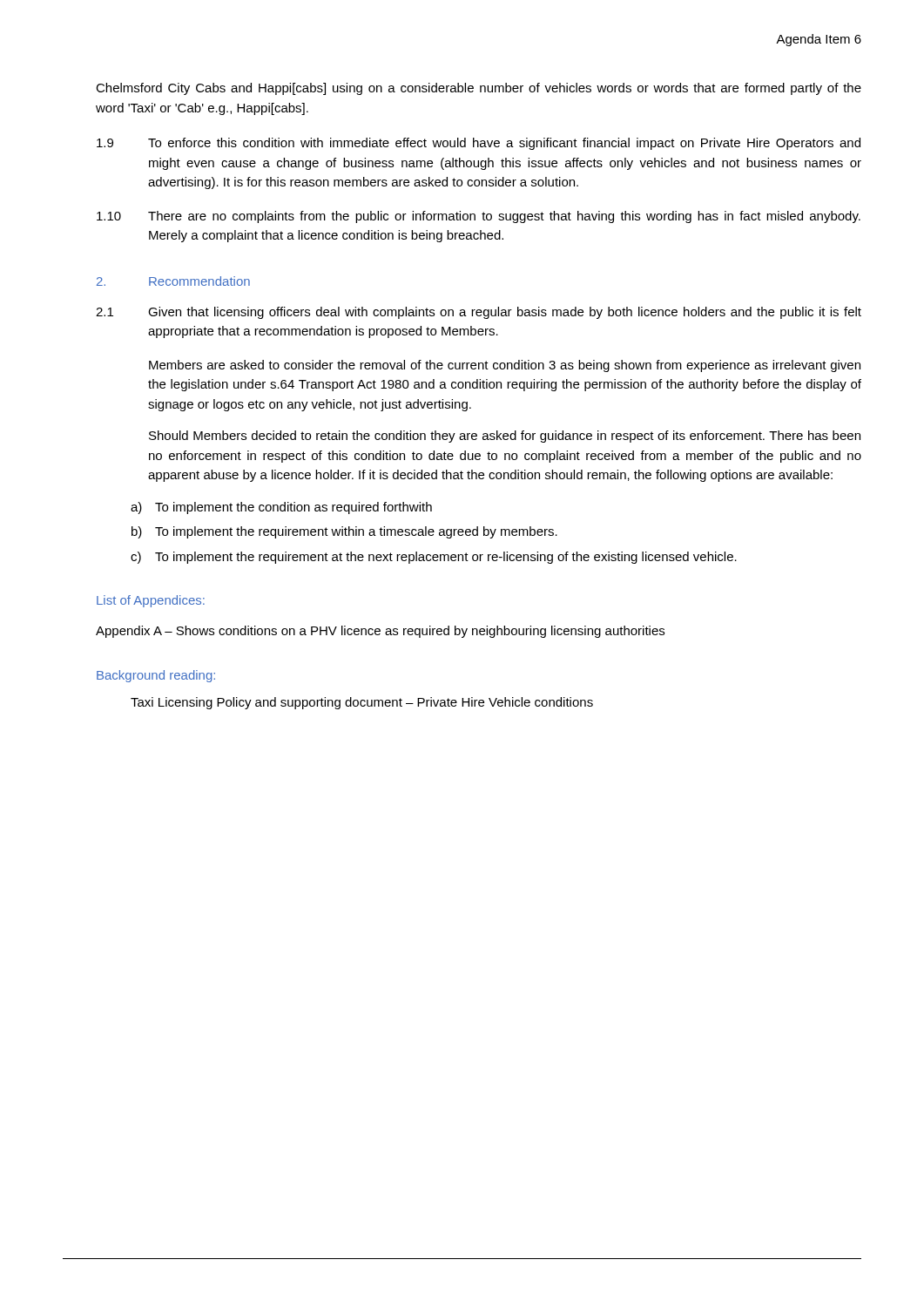Viewport: 924px width, 1307px height.
Task: Click on the passage starting "Appendix A –"
Action: 380,630
